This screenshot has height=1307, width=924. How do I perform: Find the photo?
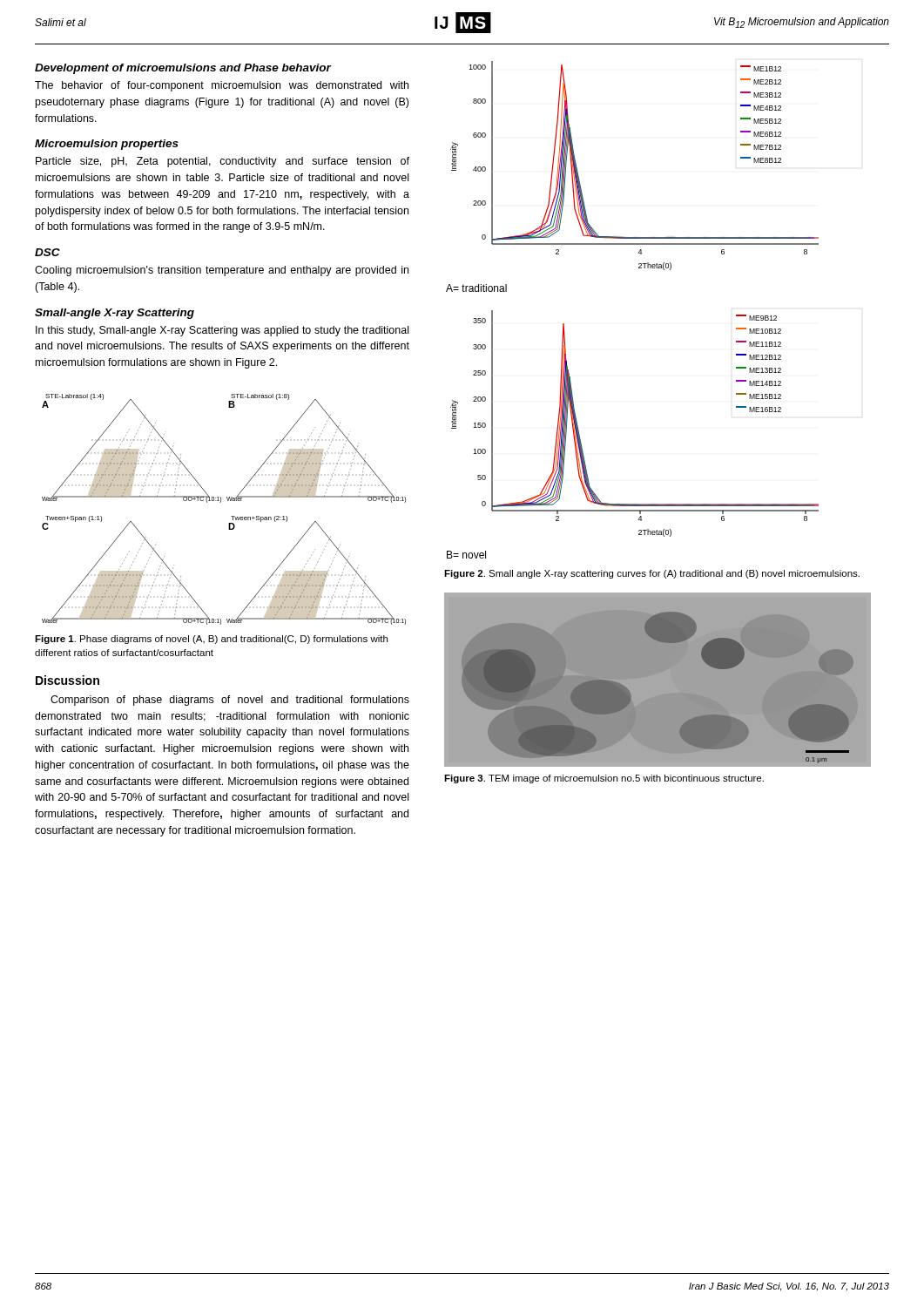658,680
